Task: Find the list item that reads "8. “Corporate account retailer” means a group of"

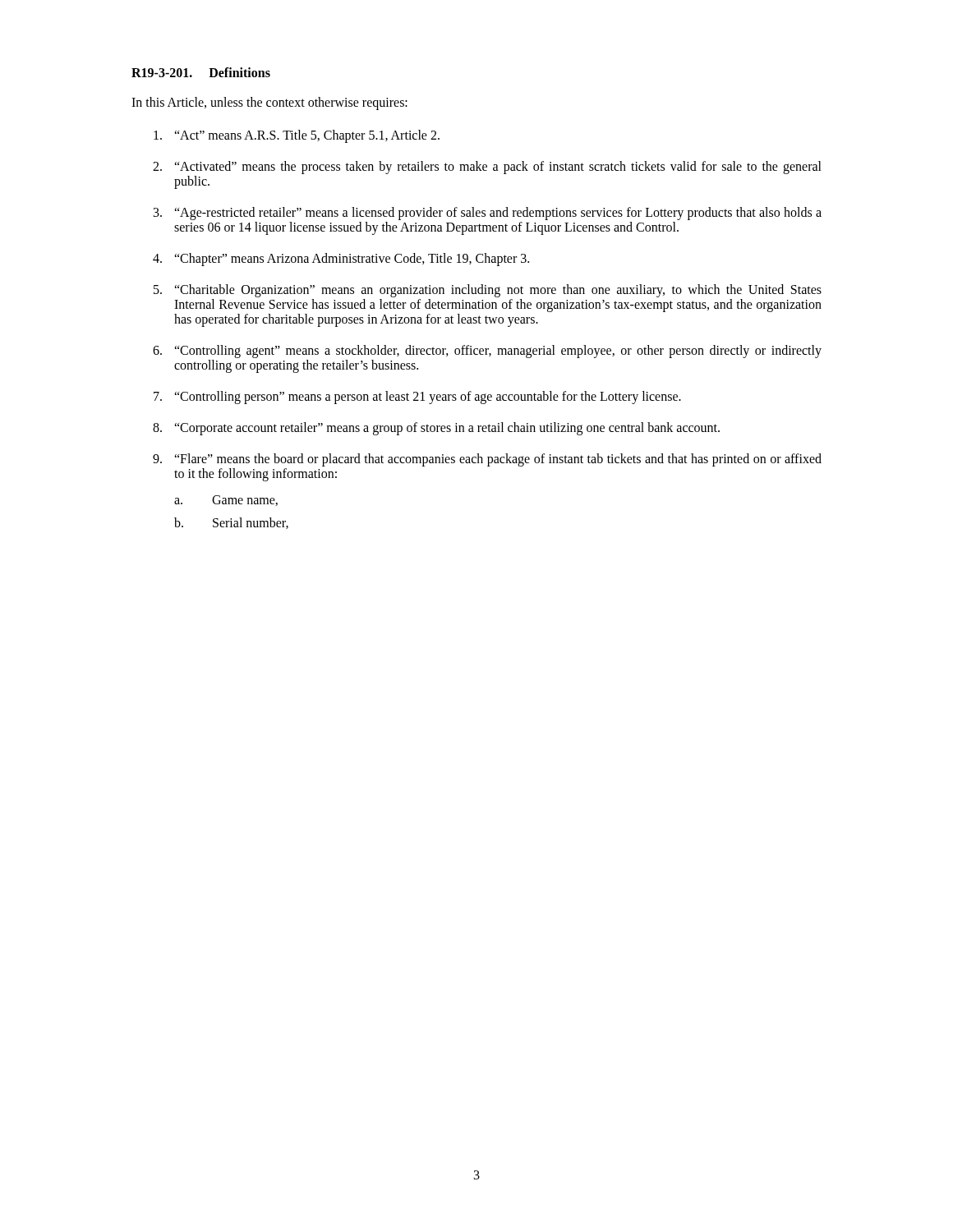Action: point(476,428)
